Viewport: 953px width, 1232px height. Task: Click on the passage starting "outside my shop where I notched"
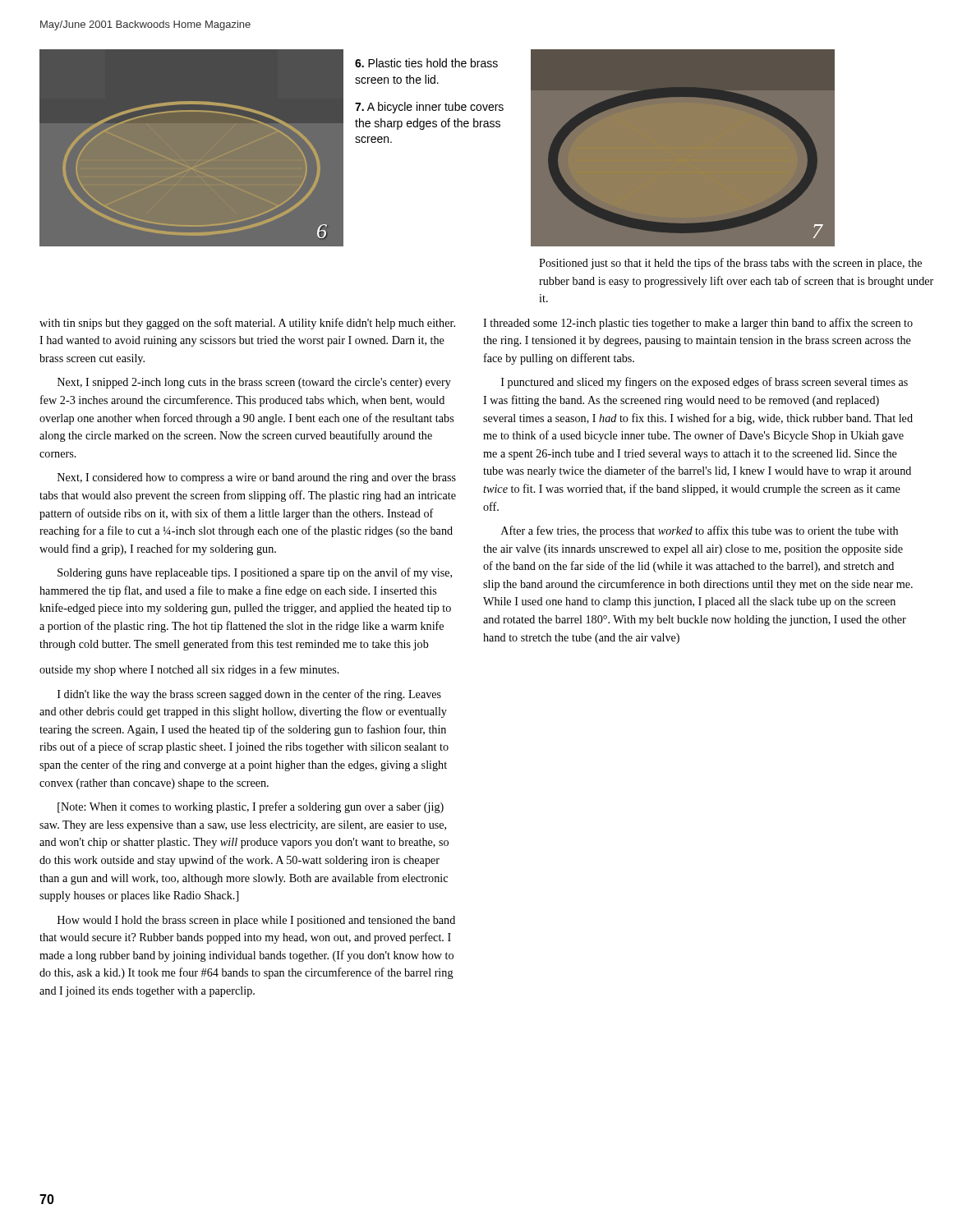click(249, 831)
